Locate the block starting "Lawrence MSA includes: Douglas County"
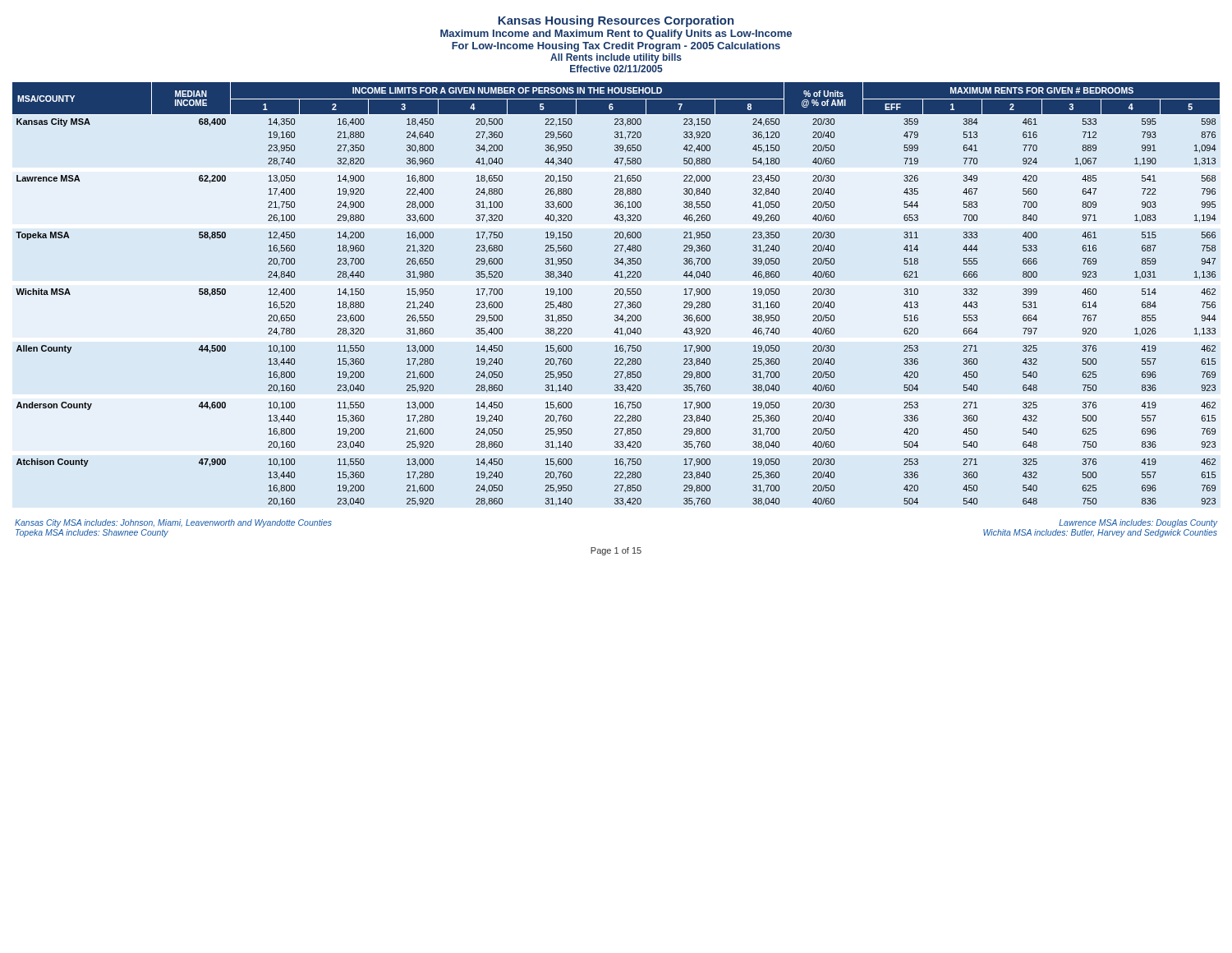Viewport: 1232px width, 953px height. click(1138, 522)
